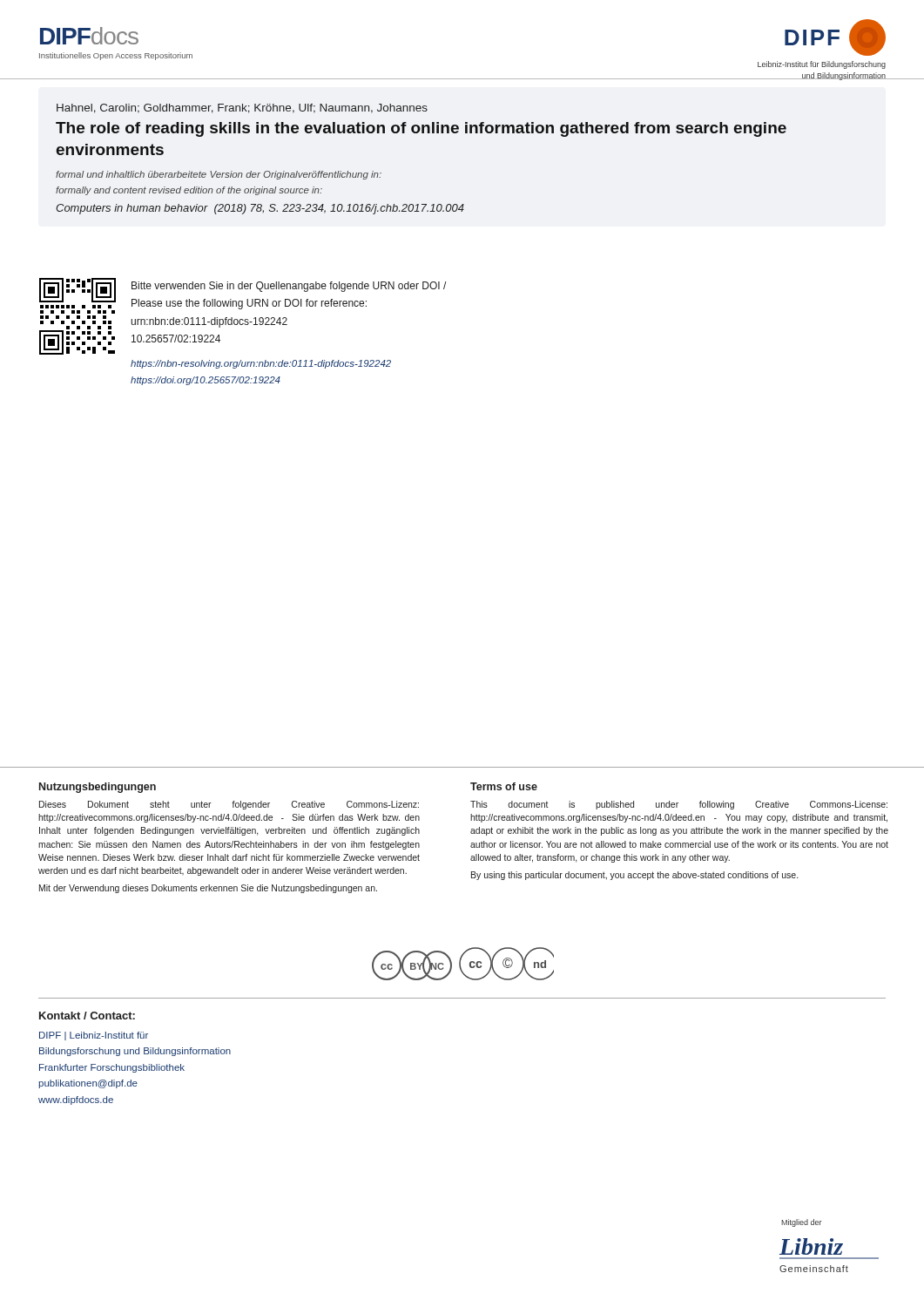Point to "https://nbn-resolving.org/urn:nbn:de:0111-dipfdocs-192242 https://doi.org/10.25657/02:19224"
Screen dimensions: 1307x924
click(261, 371)
